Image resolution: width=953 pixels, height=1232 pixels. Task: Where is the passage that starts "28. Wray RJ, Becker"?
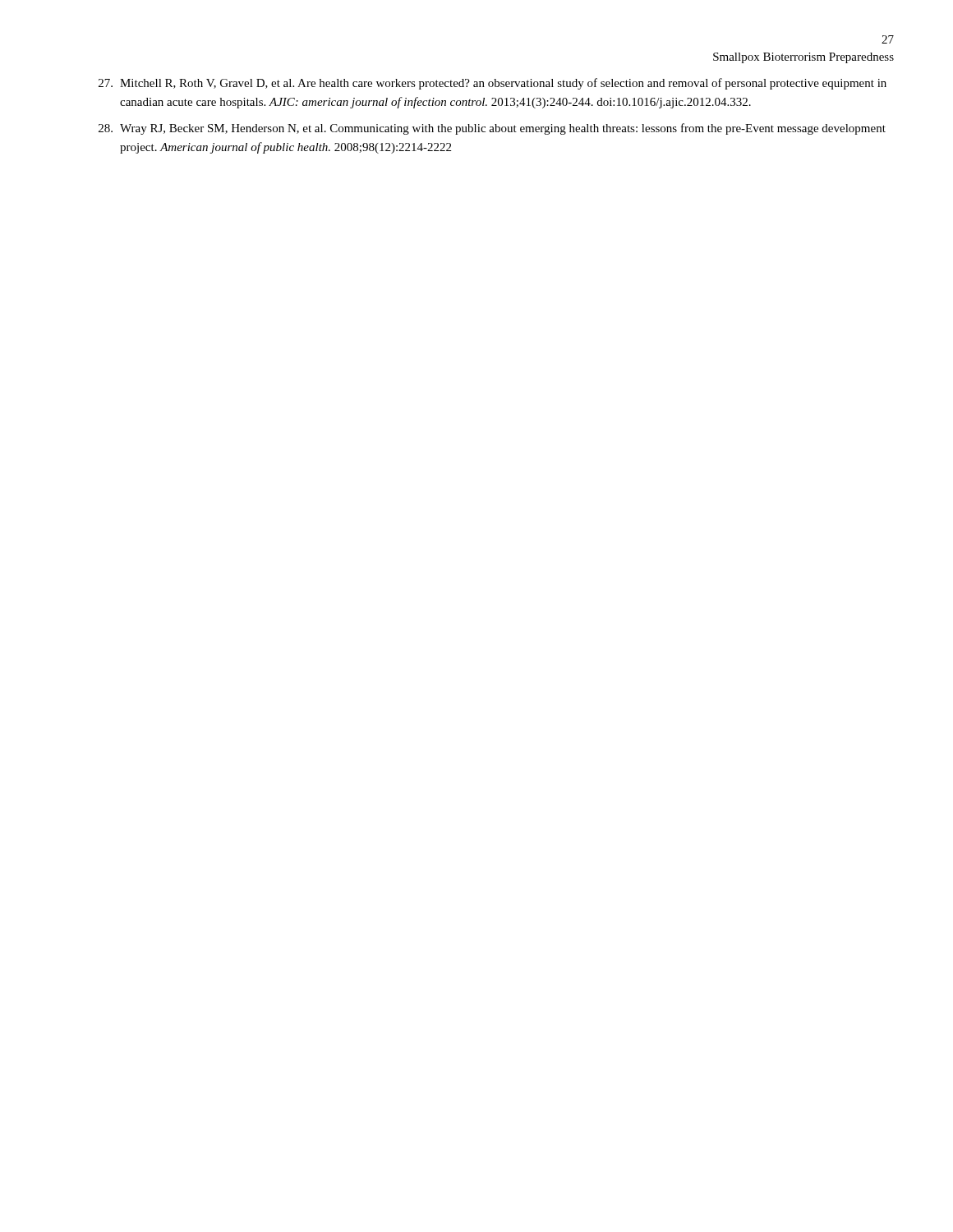coord(488,138)
